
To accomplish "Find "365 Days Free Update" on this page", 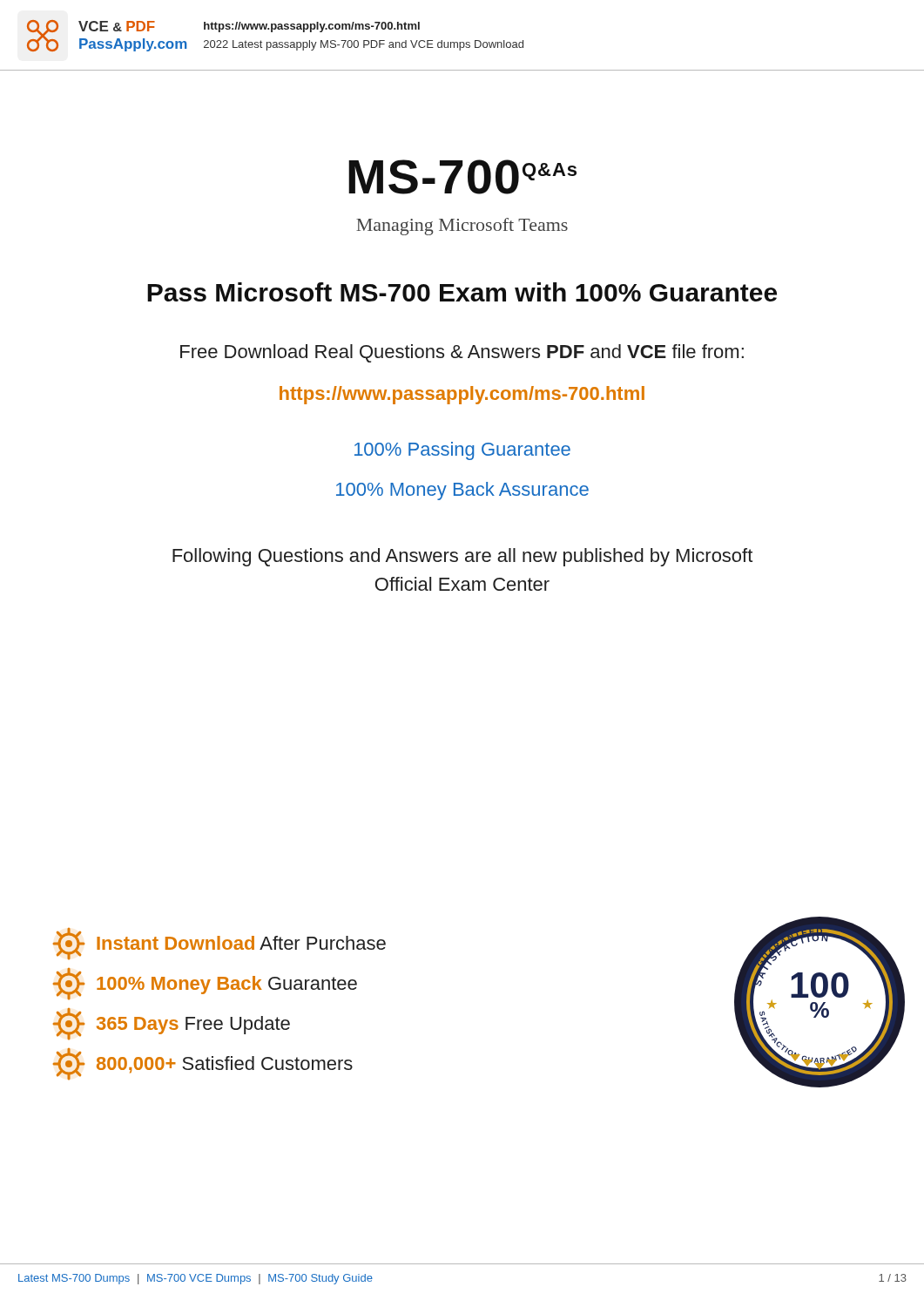I will pyautogui.click(x=171, y=1024).
